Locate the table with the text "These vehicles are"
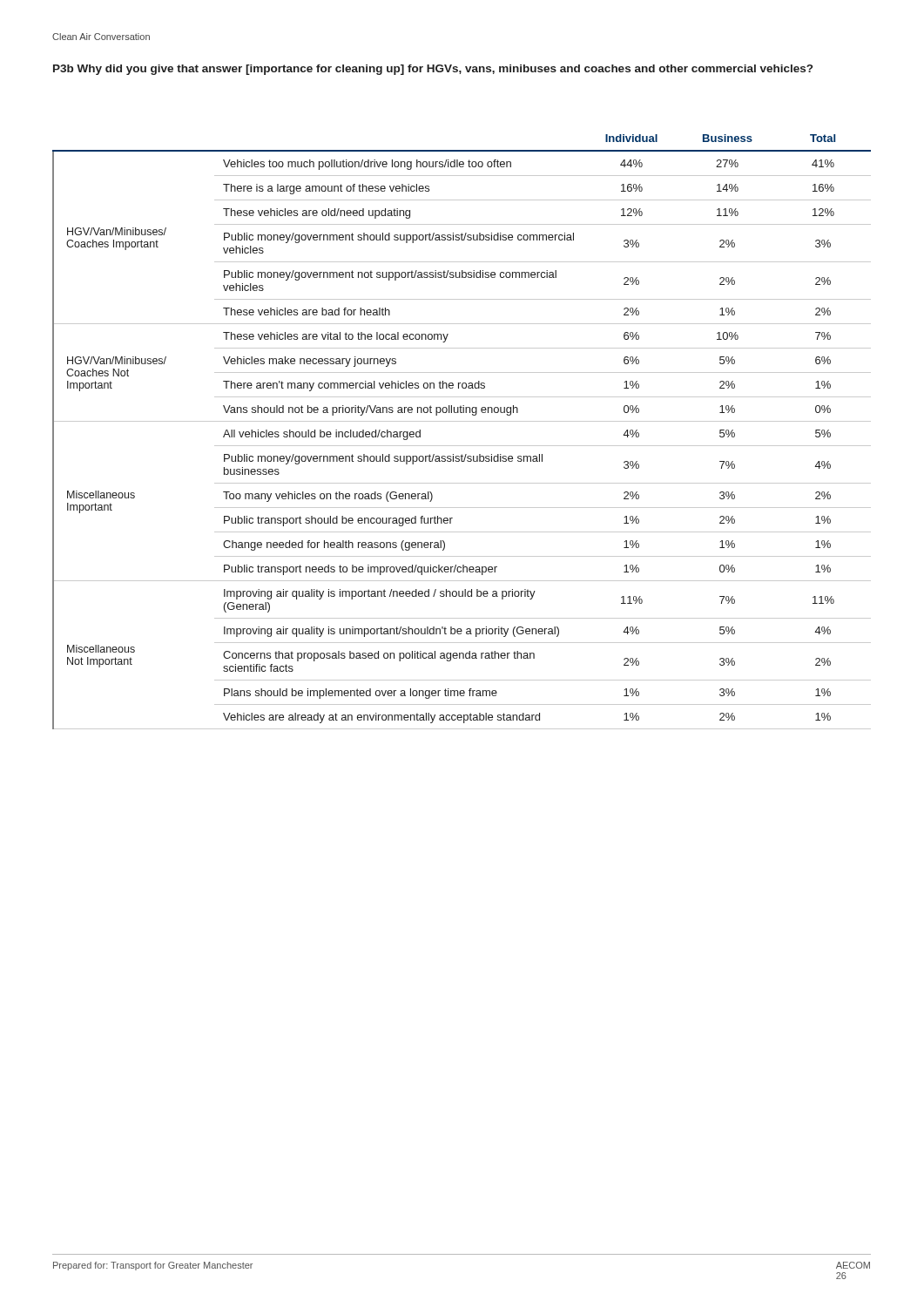924x1307 pixels. coord(462,428)
